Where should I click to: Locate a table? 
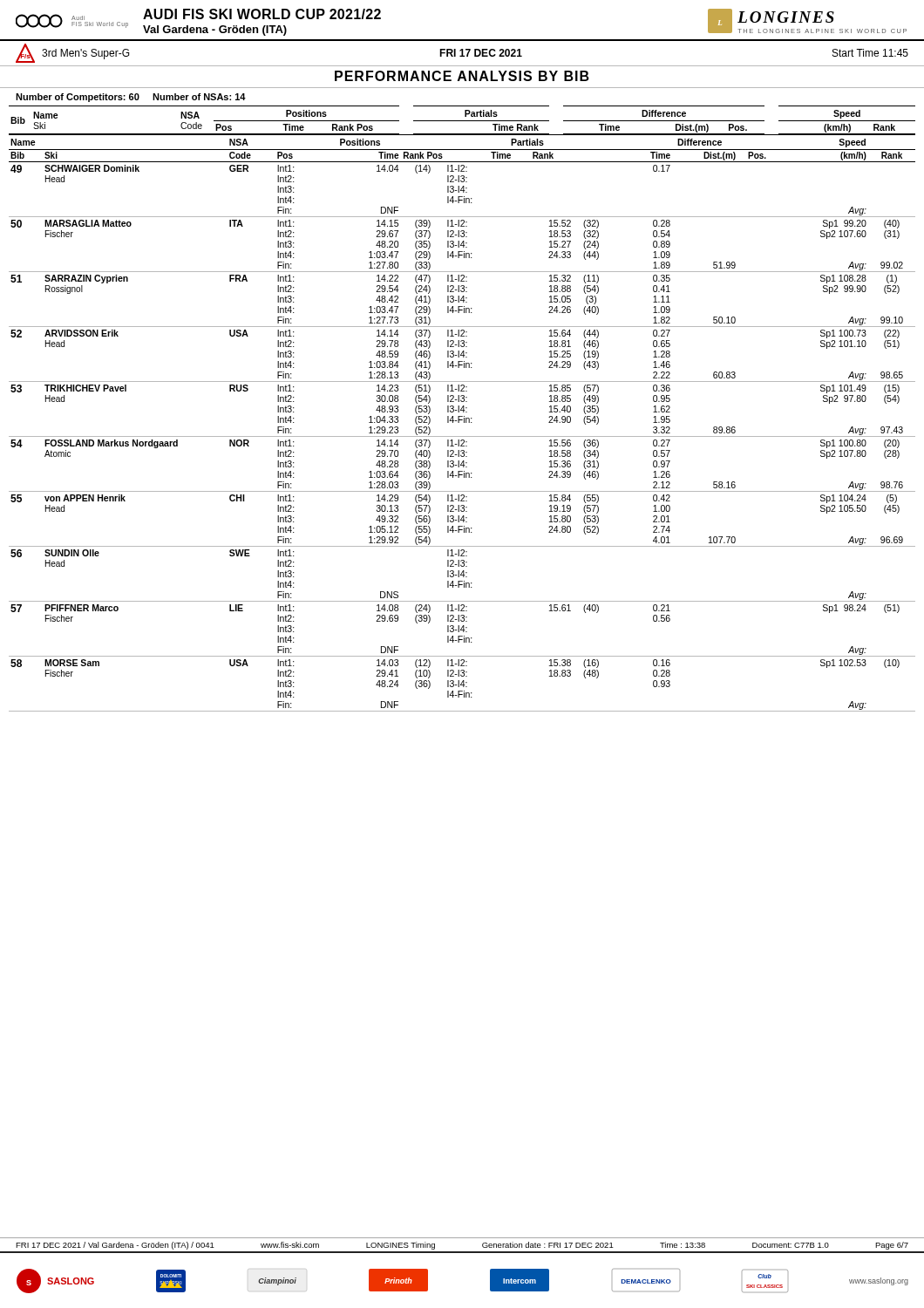point(462,409)
